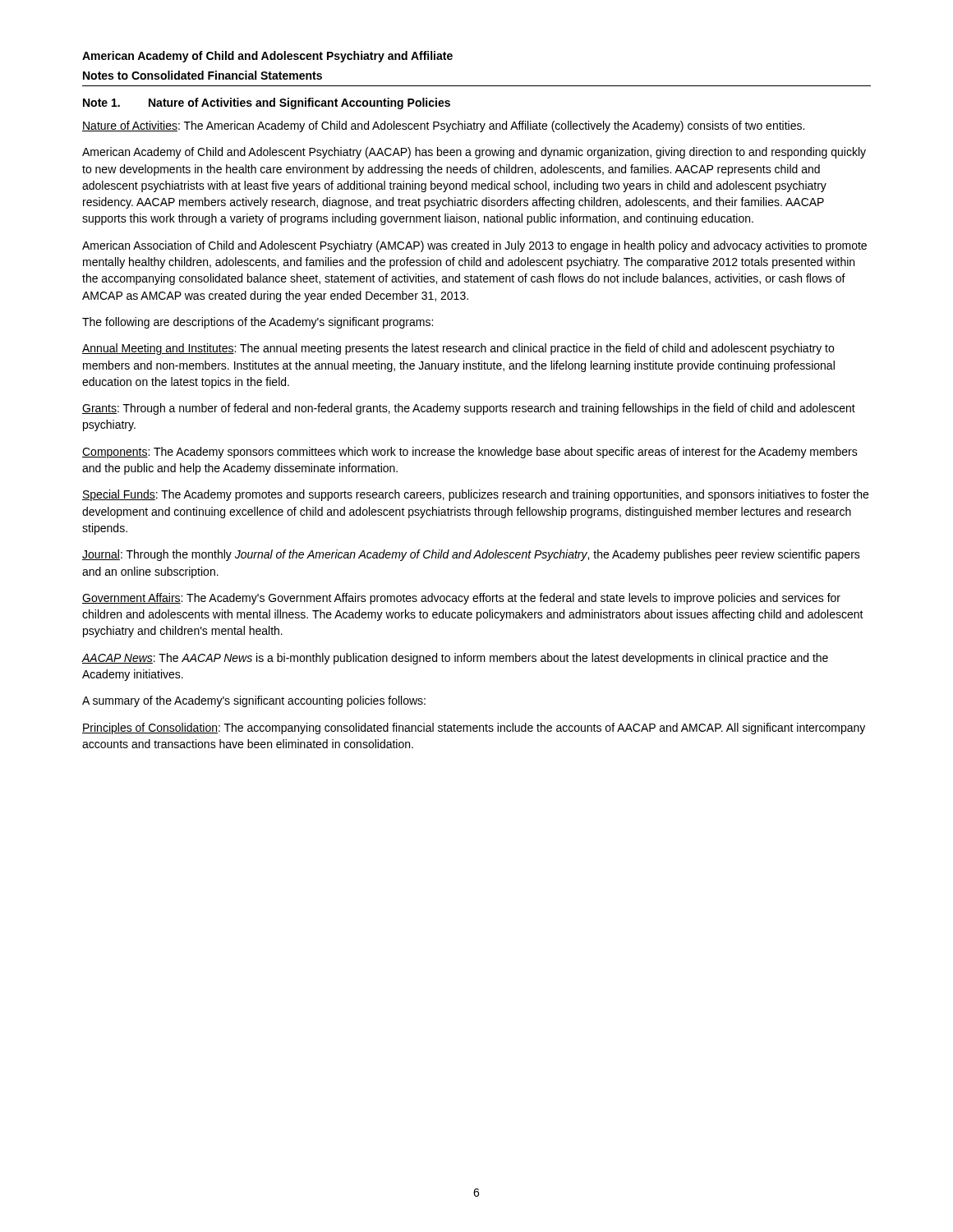Click the passage that begins "Government Affairs: The Academy's Government Affairs promotes advocacy"
The height and width of the screenshot is (1232, 953).
pyautogui.click(x=476, y=615)
